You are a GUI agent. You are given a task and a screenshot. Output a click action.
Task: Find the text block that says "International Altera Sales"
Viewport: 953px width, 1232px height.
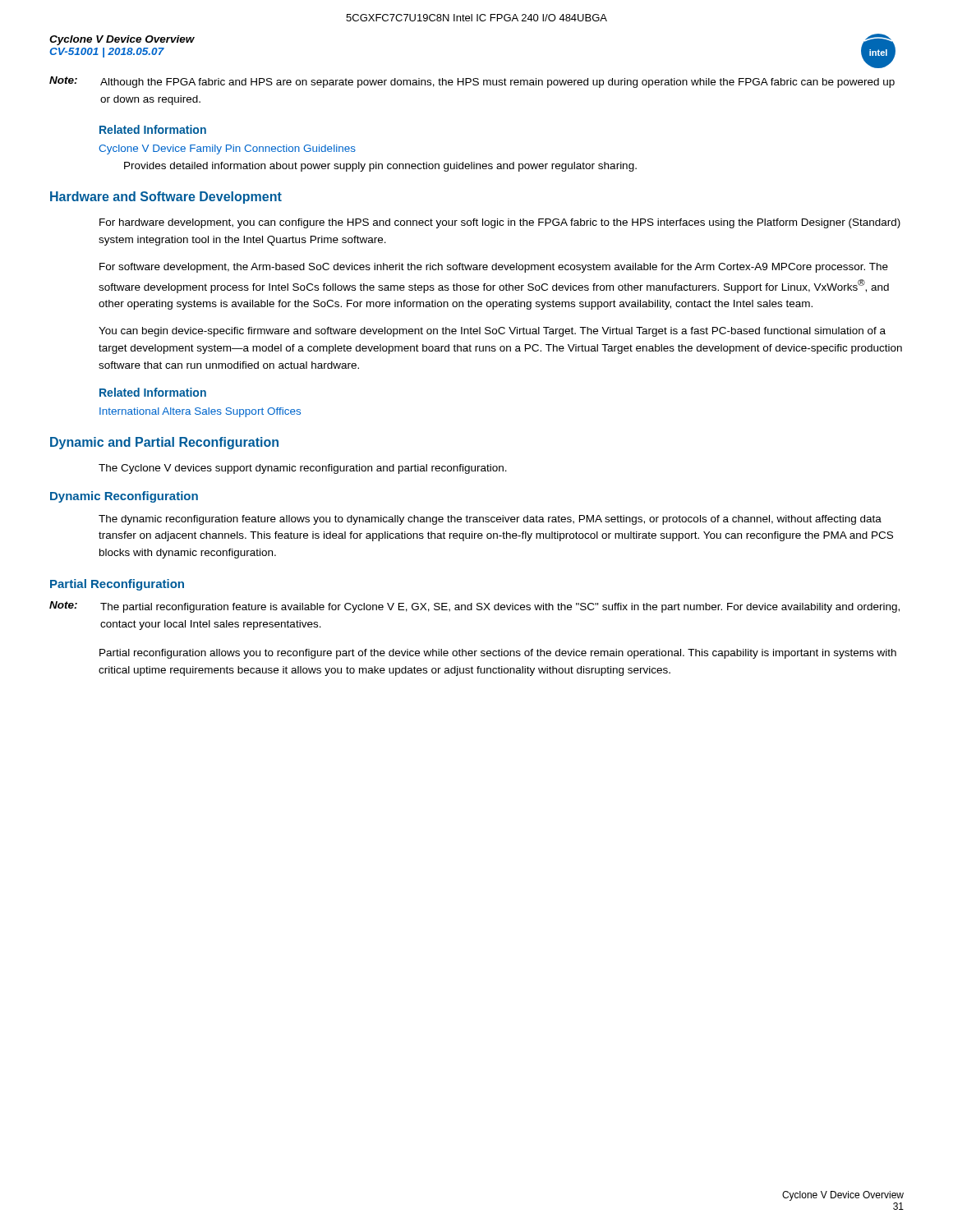[200, 411]
